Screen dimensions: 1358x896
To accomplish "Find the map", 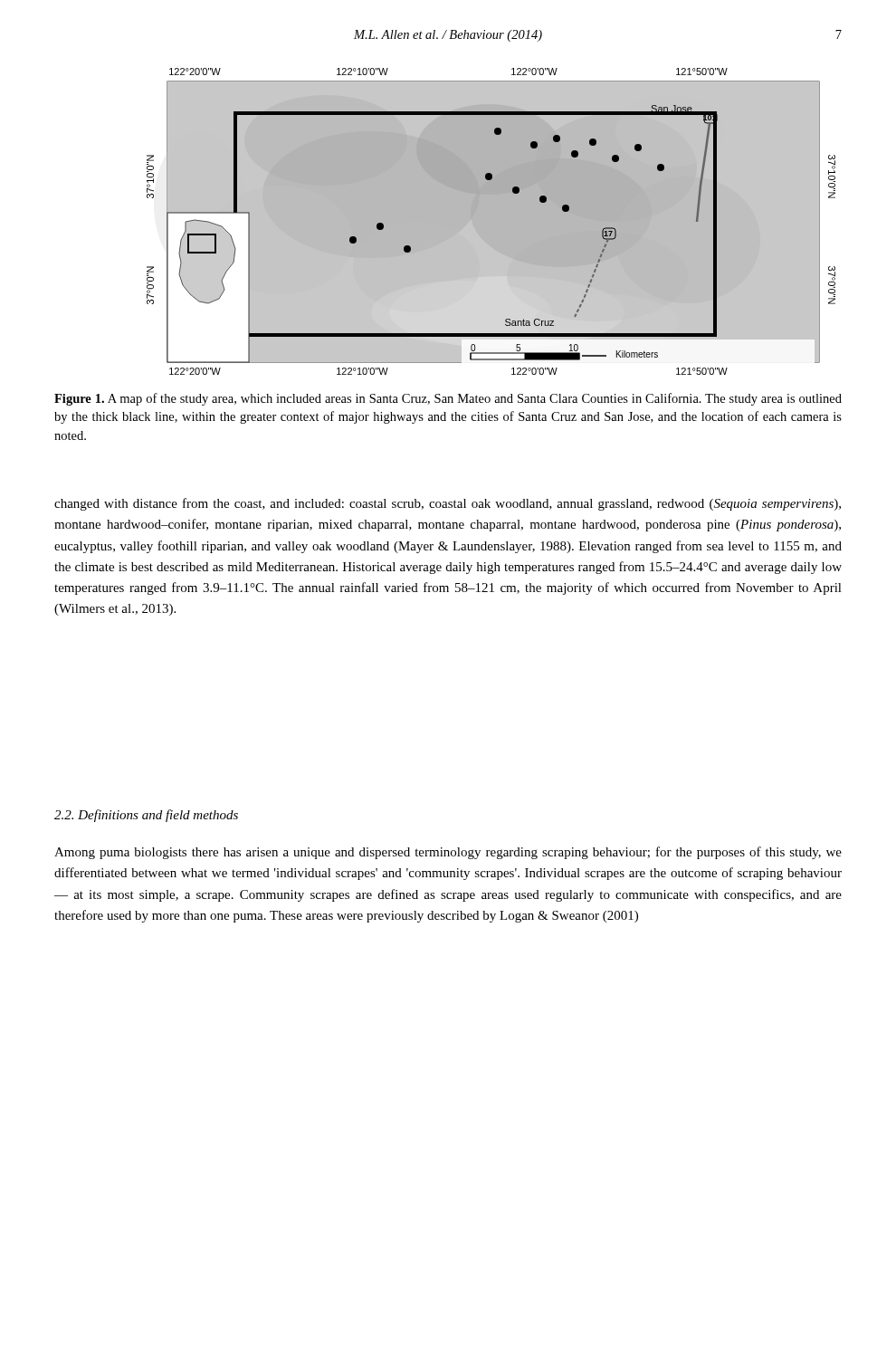I will coord(448,221).
